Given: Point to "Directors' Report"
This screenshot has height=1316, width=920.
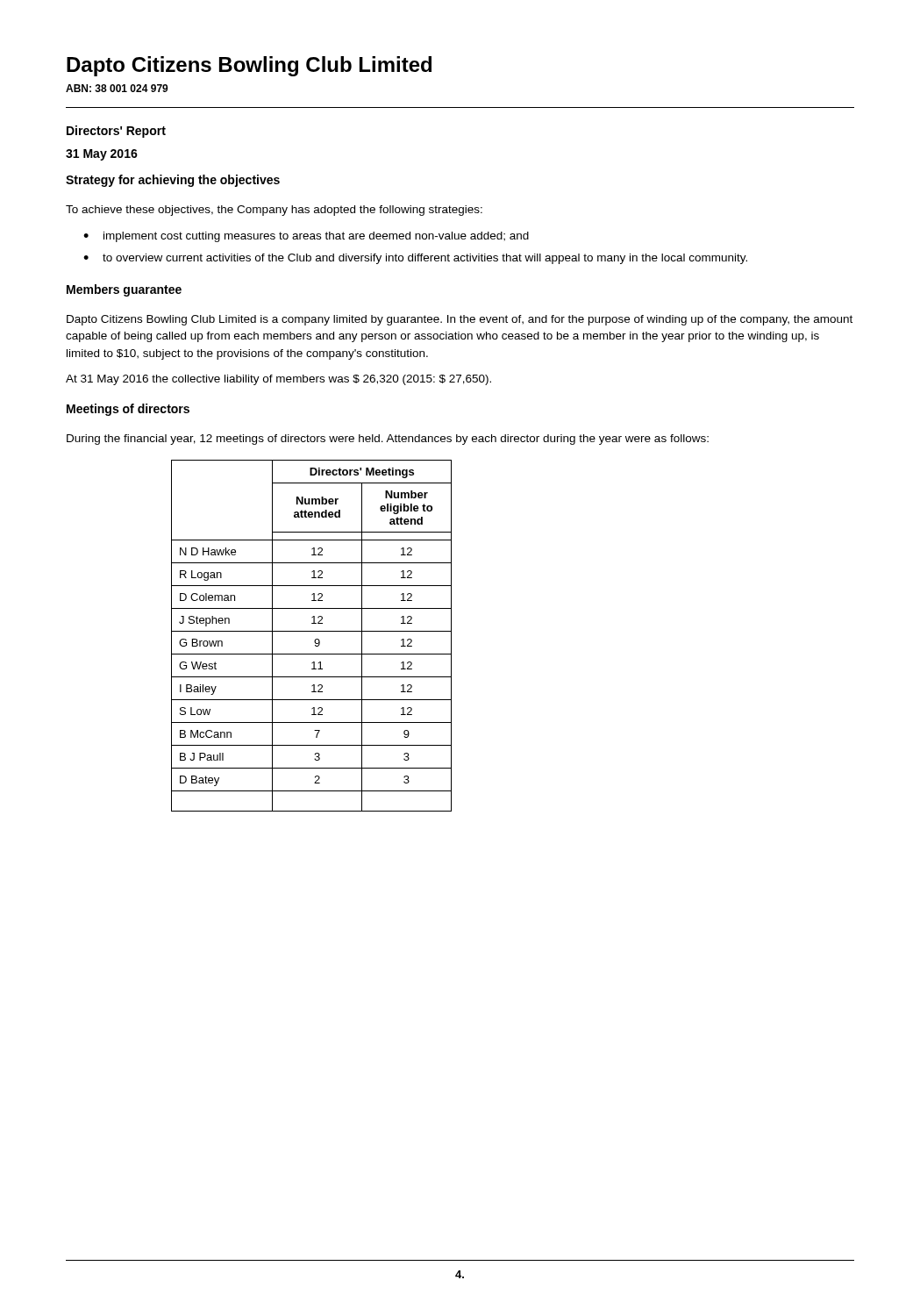Looking at the screenshot, I should [x=116, y=131].
